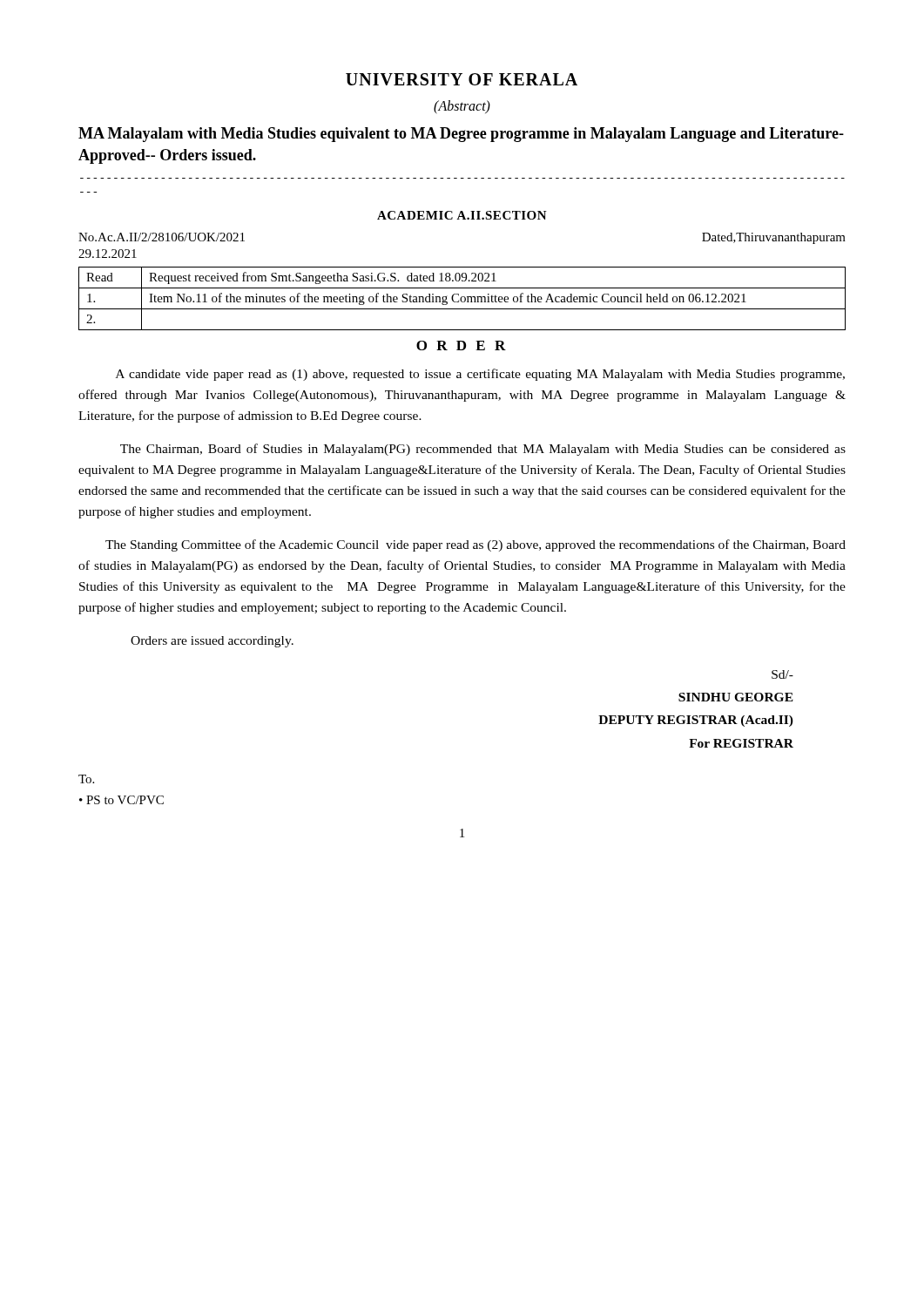Locate the block of text that opens with "The Chairman, Board of"
924x1307 pixels.
tap(462, 479)
